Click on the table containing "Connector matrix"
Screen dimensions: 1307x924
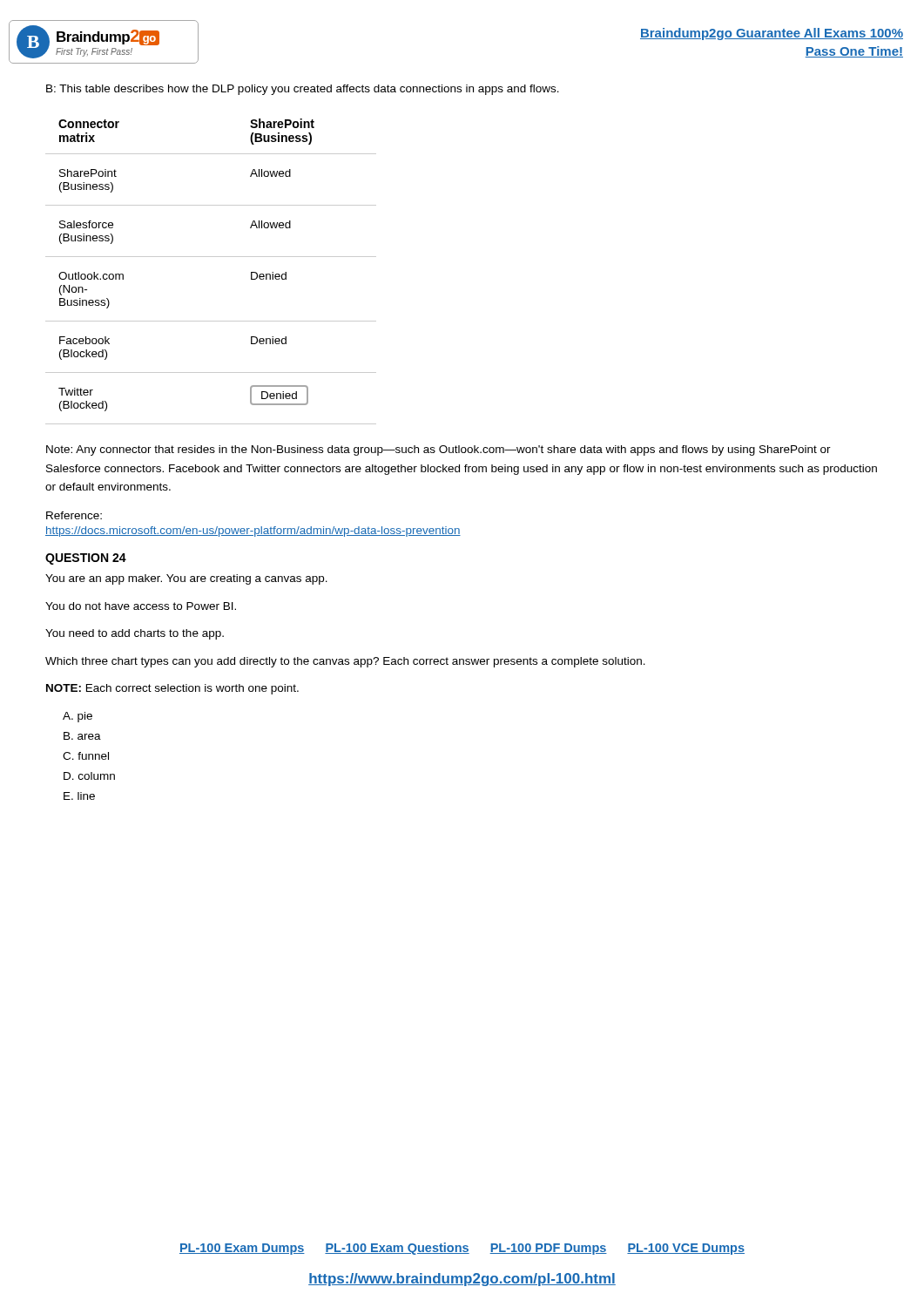[462, 266]
